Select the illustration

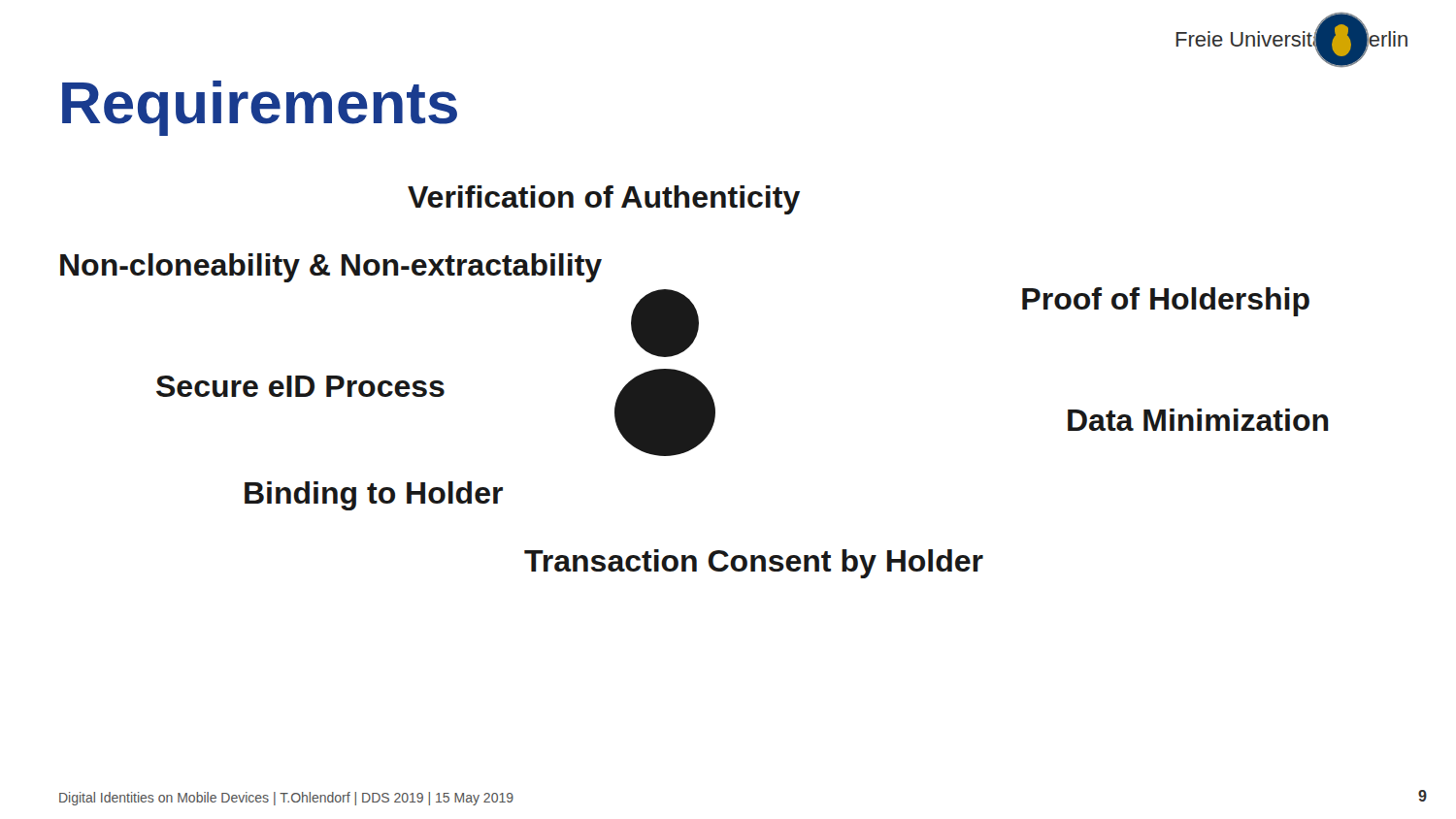click(665, 373)
